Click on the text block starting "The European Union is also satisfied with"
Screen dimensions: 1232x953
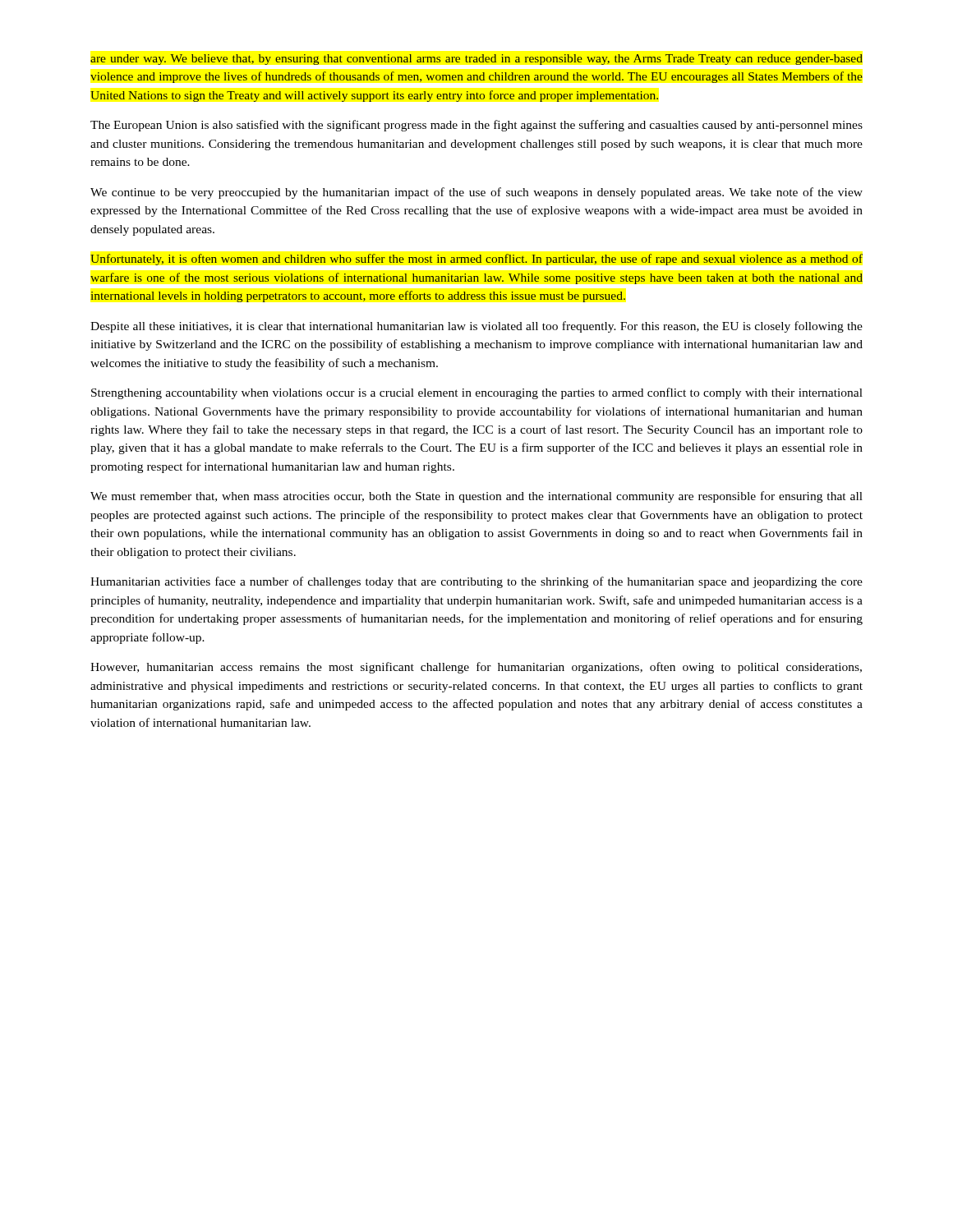click(x=476, y=144)
